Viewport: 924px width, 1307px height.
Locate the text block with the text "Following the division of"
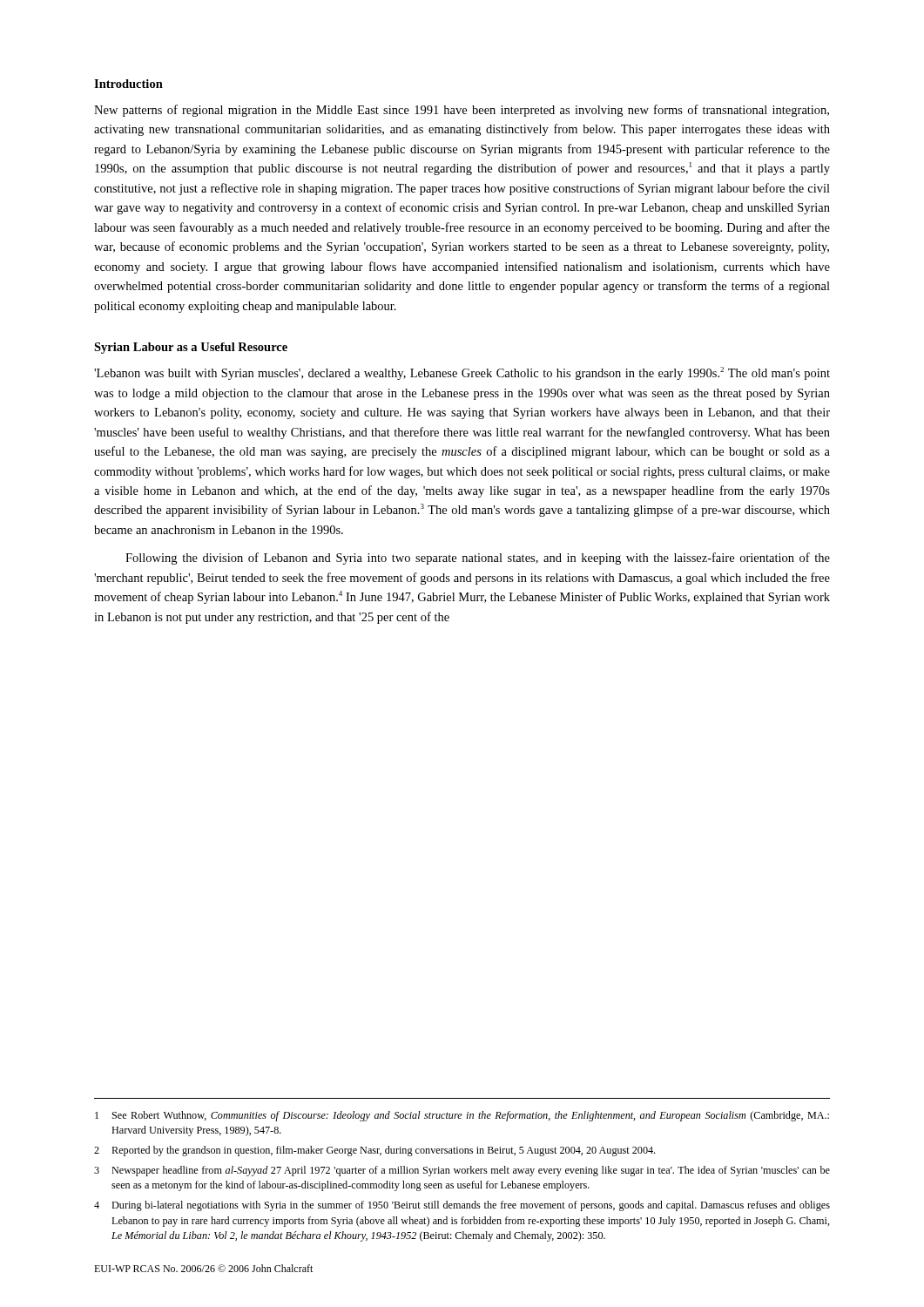coord(462,587)
